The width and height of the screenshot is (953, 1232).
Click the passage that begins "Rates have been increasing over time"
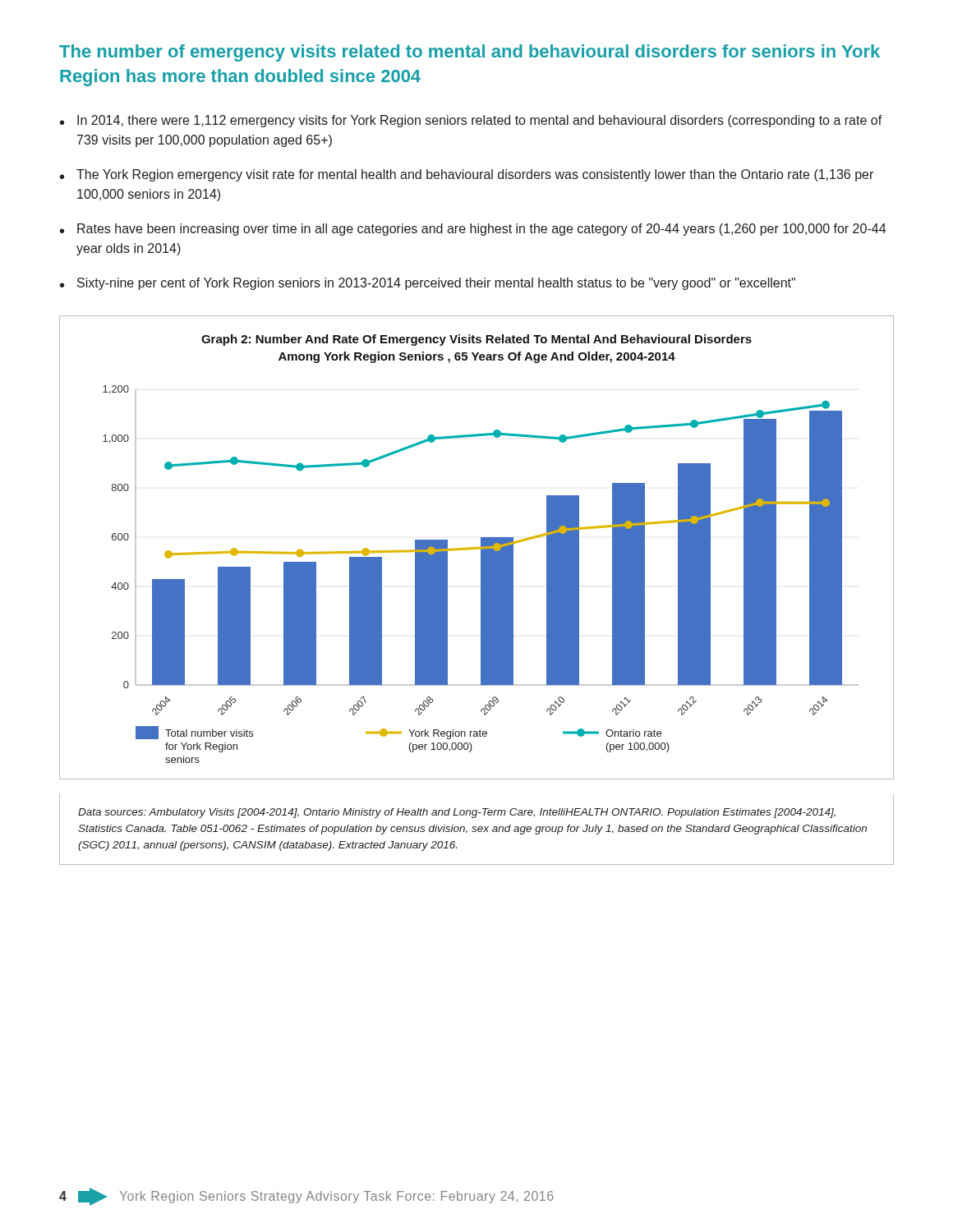[x=481, y=239]
